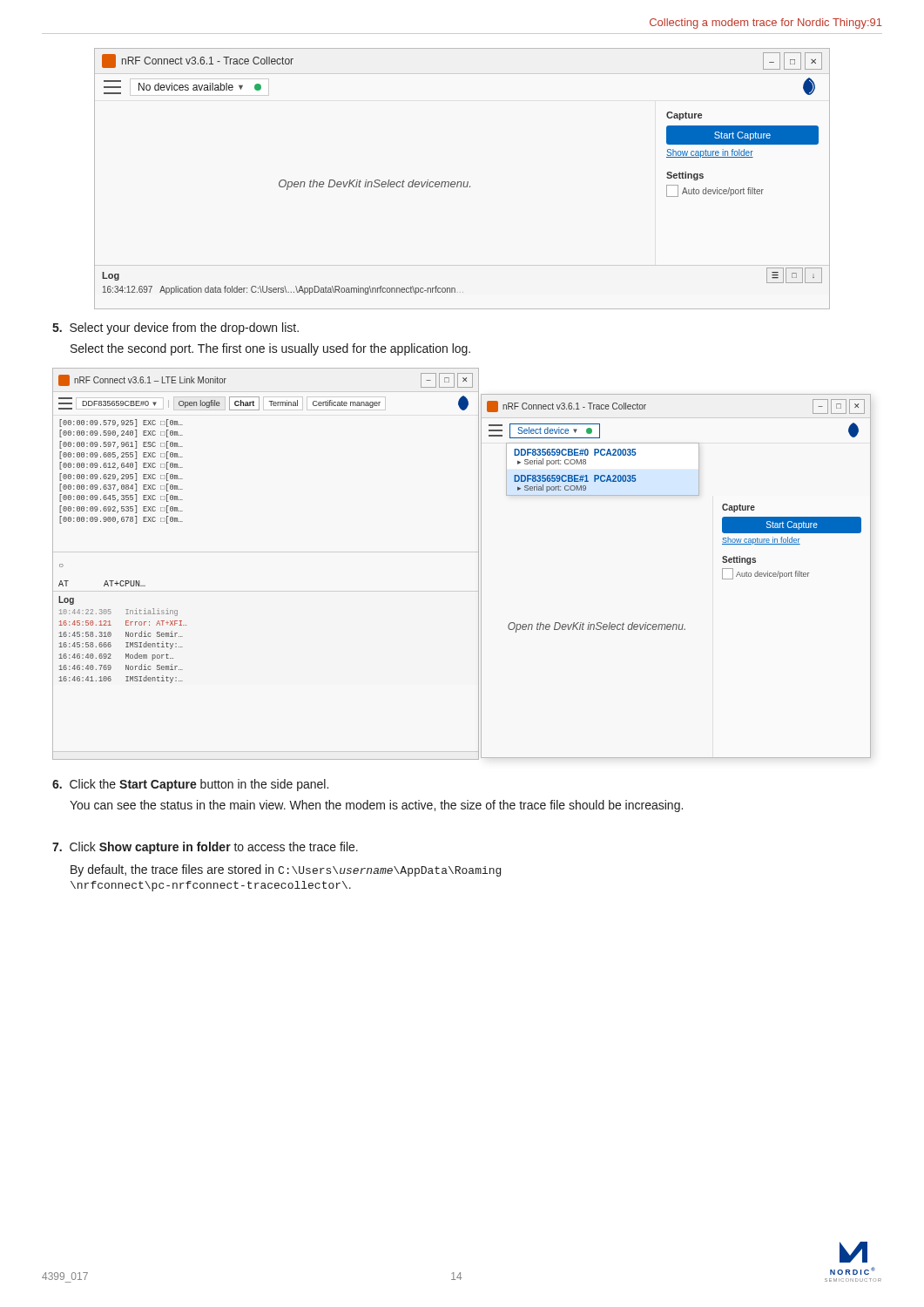Where is the passage that starts "You can see the status in the main"?
Viewport: 924px width, 1307px height.
tap(377, 805)
